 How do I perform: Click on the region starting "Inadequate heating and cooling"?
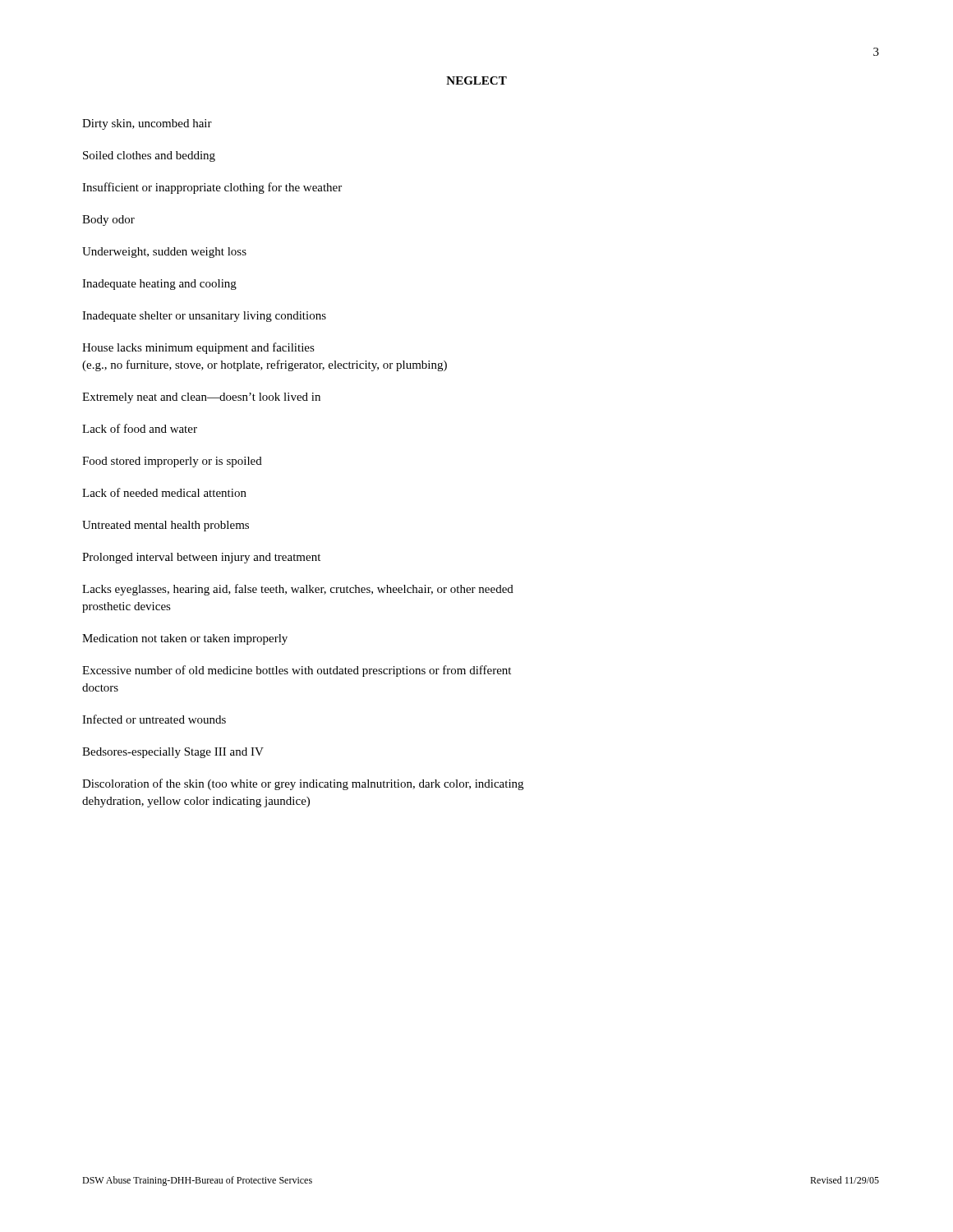pyautogui.click(x=159, y=283)
